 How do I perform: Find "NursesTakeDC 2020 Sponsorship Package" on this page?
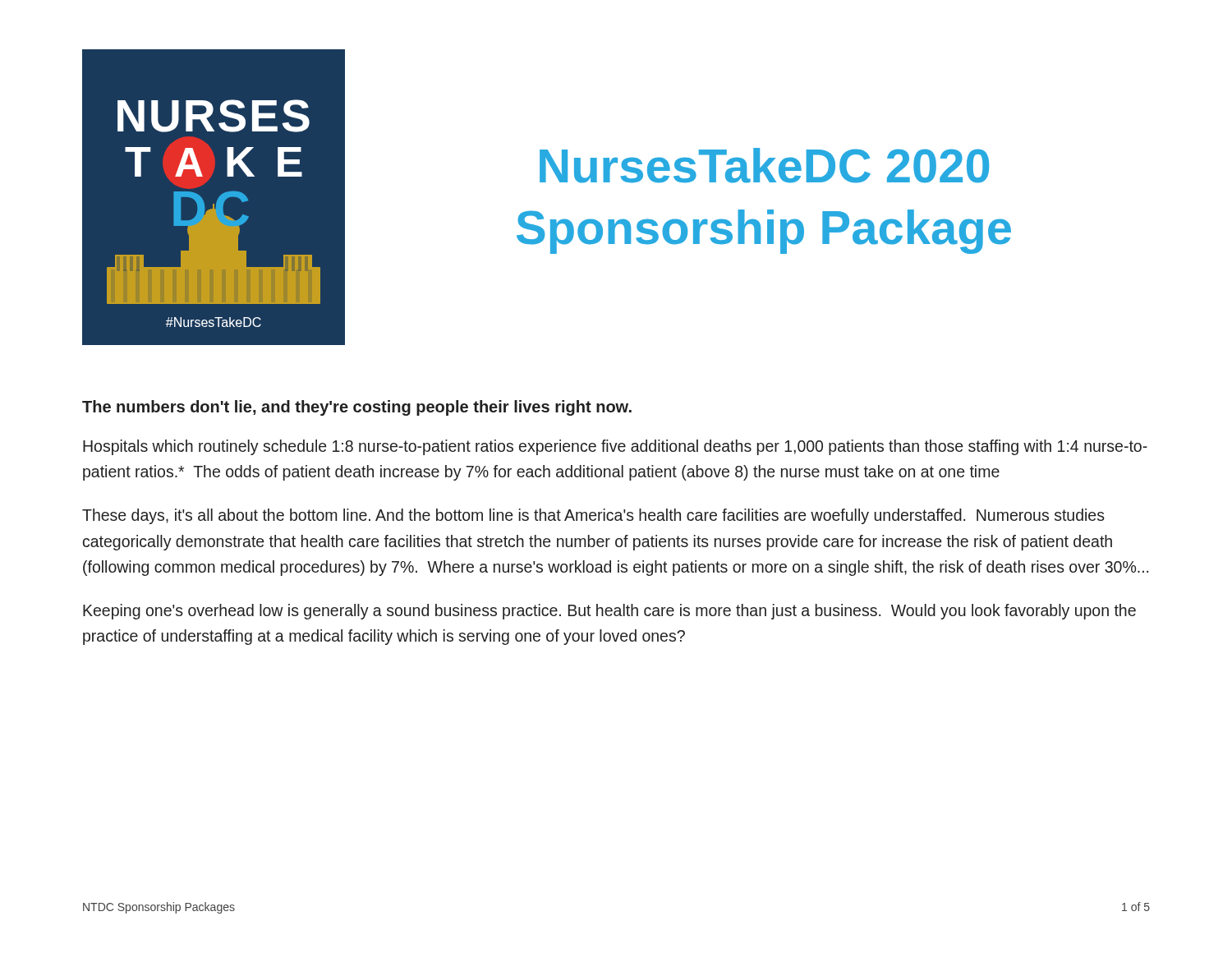click(x=764, y=197)
